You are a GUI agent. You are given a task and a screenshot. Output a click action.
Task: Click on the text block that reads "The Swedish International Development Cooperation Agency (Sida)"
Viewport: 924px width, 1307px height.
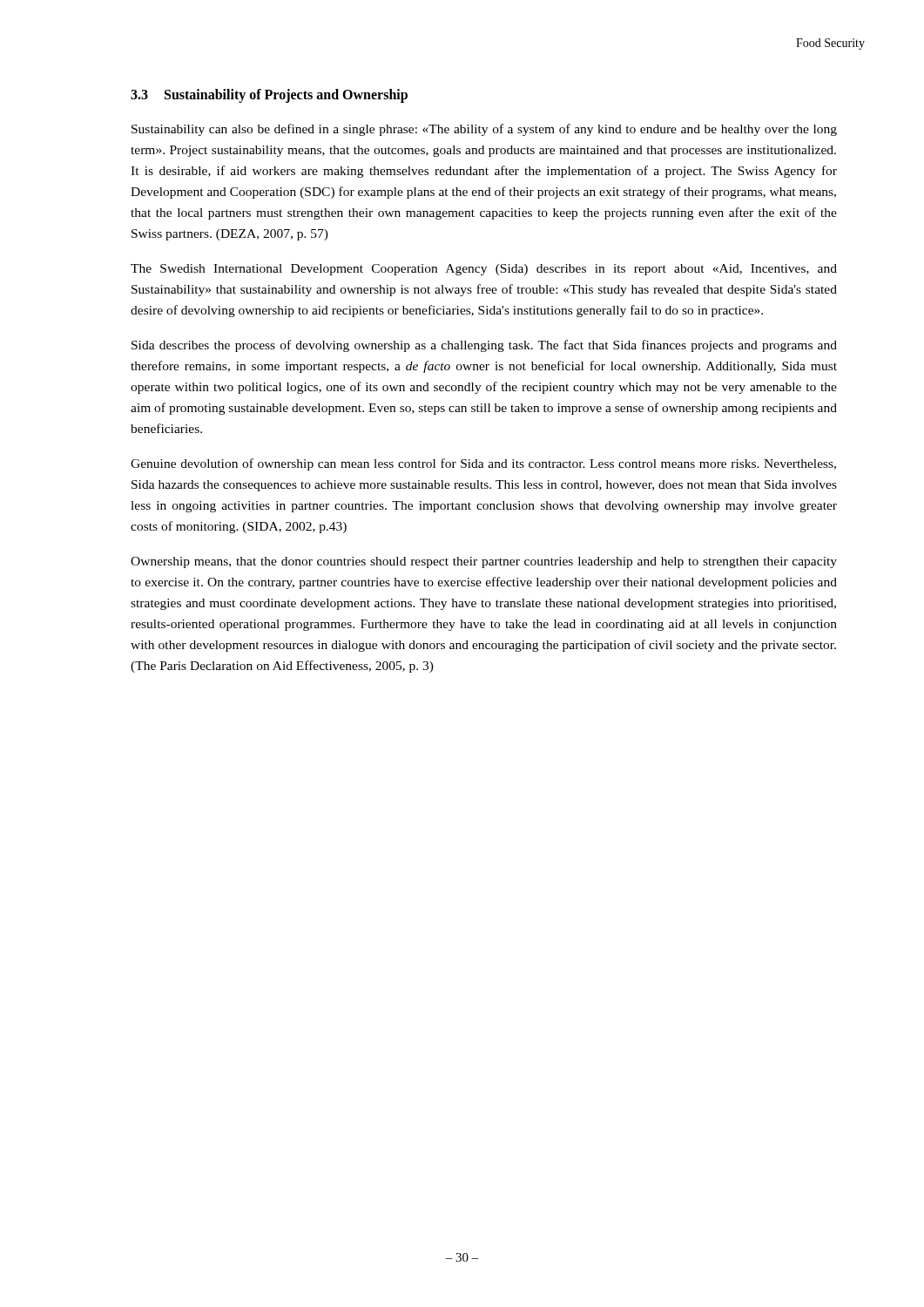click(x=484, y=289)
